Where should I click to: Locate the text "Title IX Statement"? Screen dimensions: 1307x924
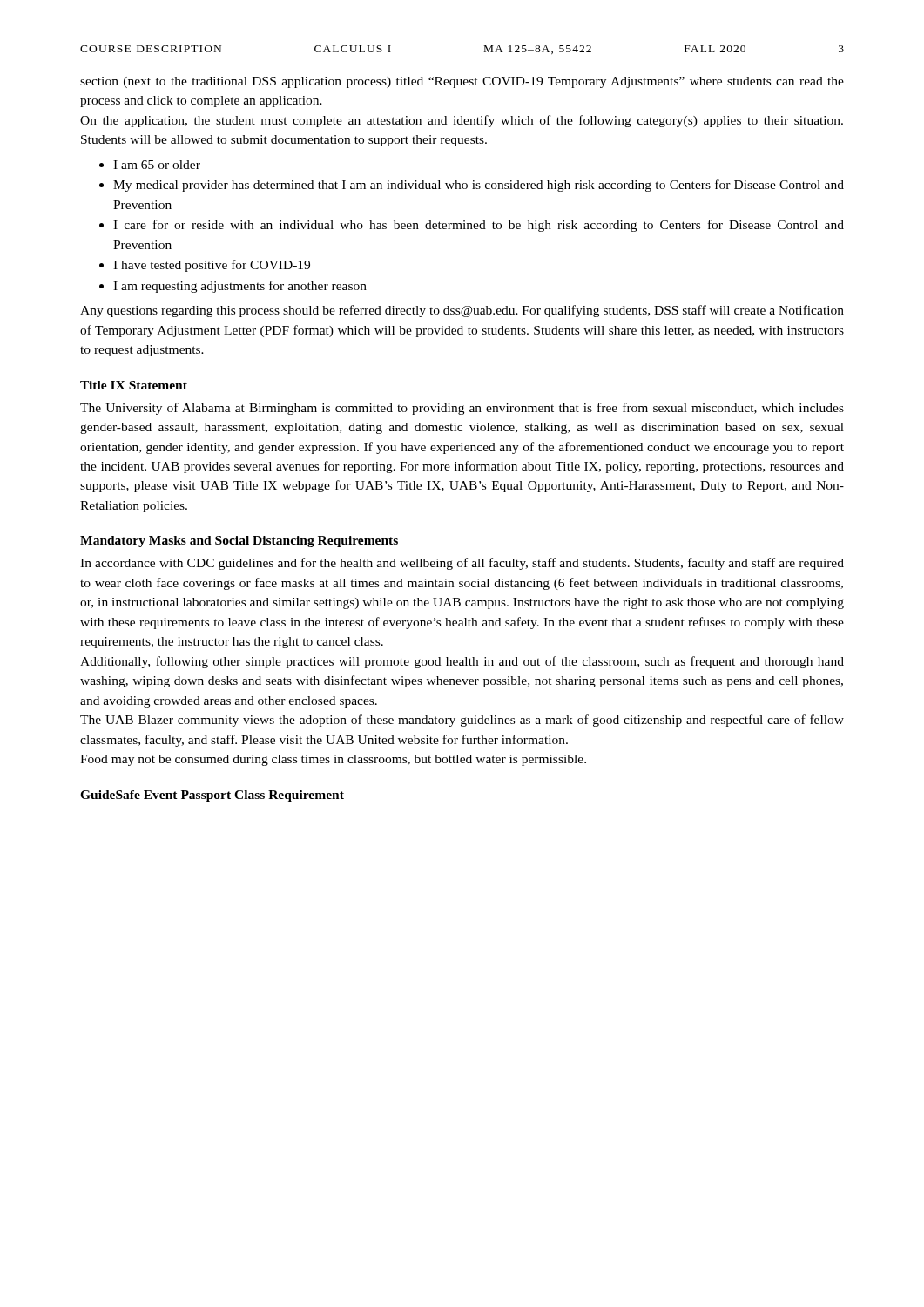click(x=134, y=384)
